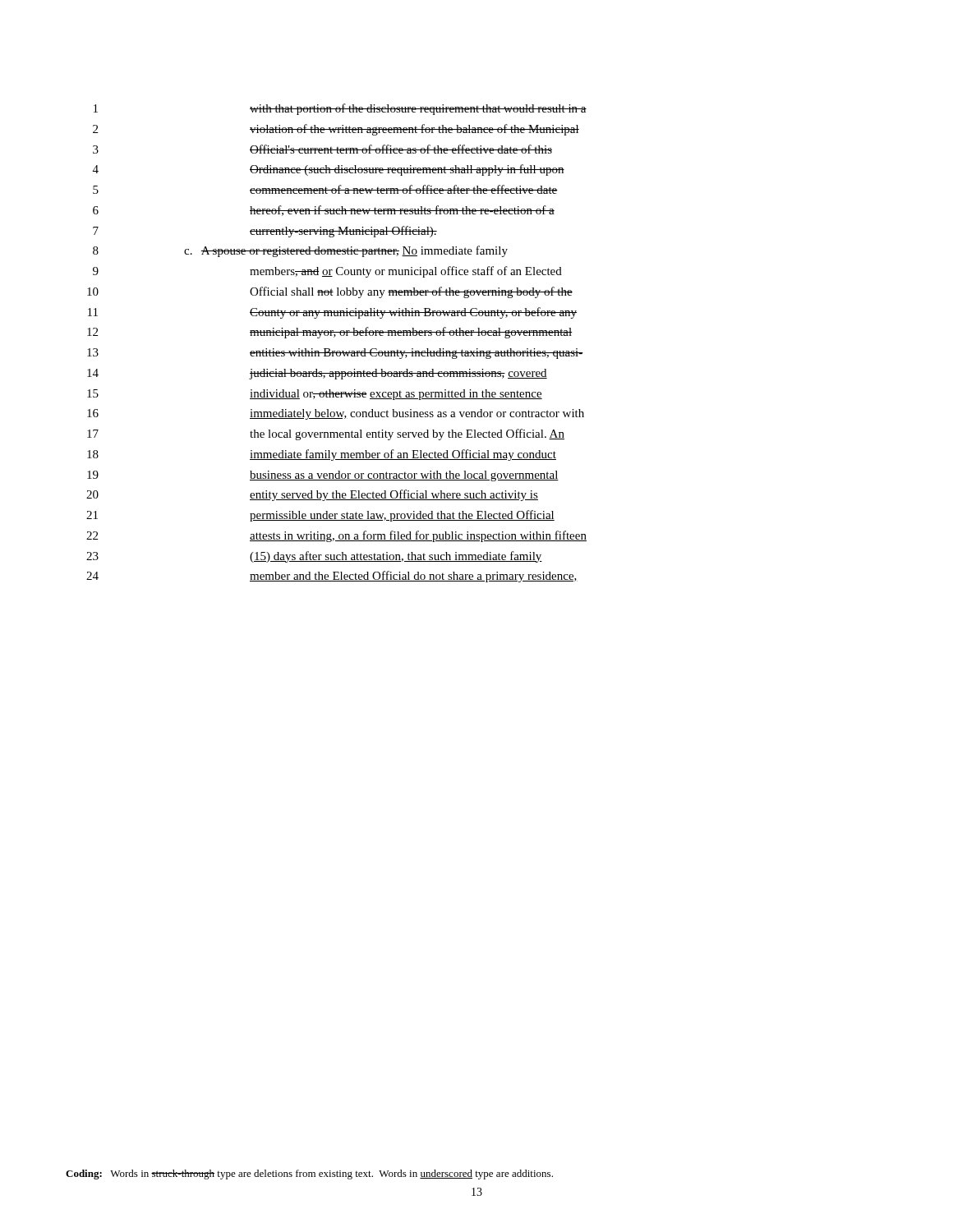This screenshot has width=953, height=1232.
Task: Locate the element starting "6 hereof, even if such new term results"
Action: click(476, 210)
